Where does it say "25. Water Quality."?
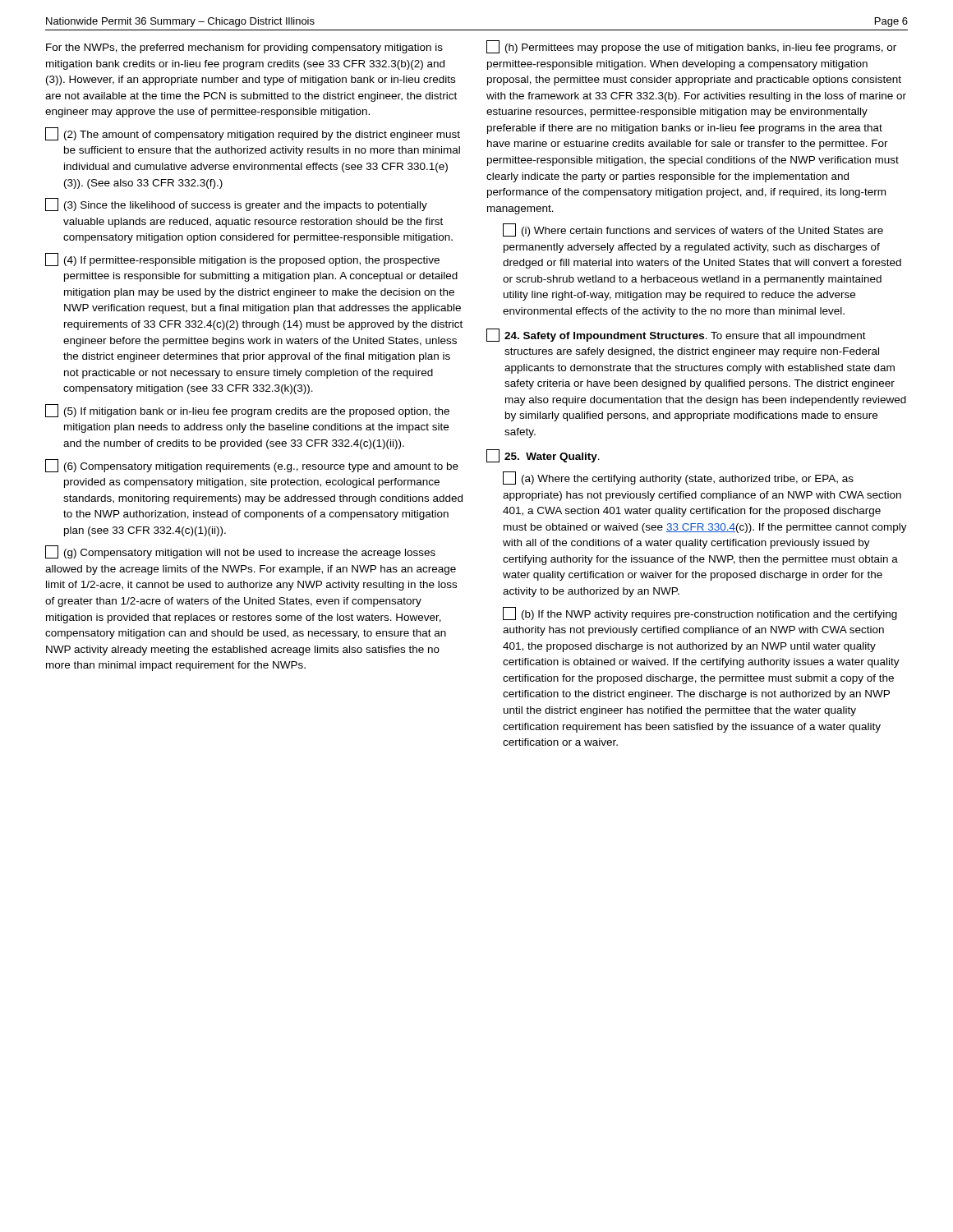The width and height of the screenshot is (953, 1232). tap(543, 456)
